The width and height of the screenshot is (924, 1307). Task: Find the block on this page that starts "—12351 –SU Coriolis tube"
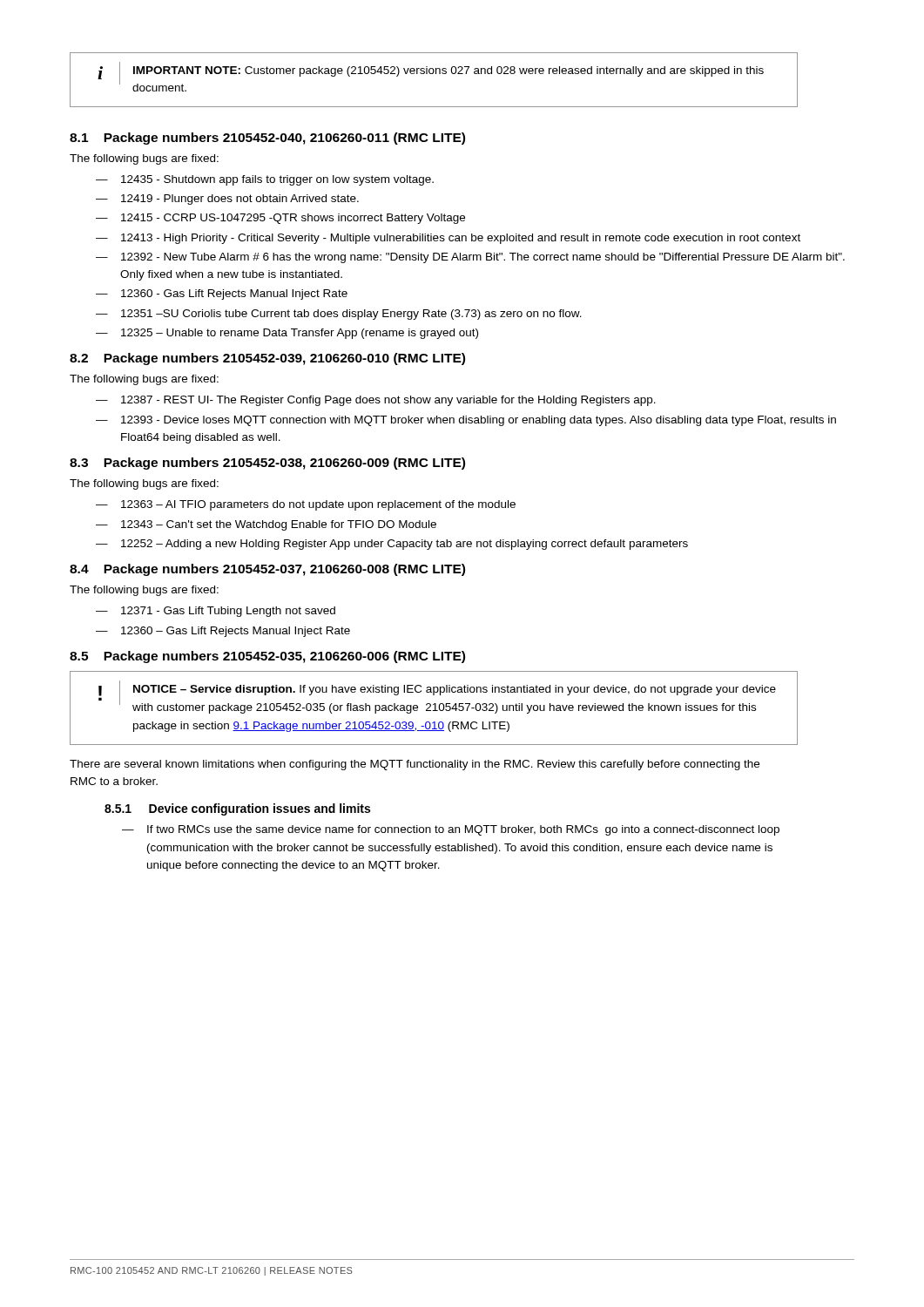(475, 313)
